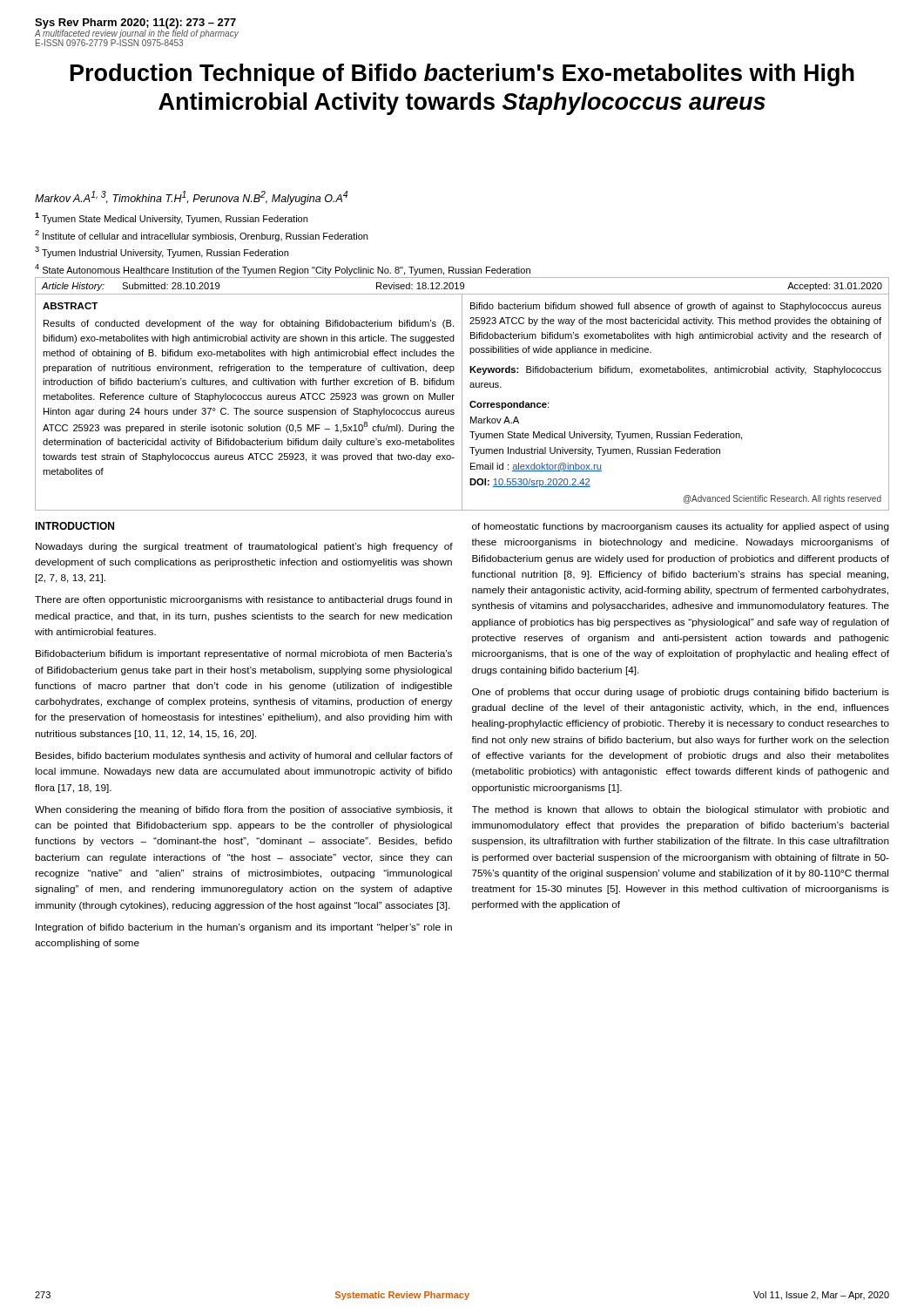Find the text block with the text "Integration of bifido bacterium in the human’s"
Screen dimensions: 1307x924
pos(244,935)
